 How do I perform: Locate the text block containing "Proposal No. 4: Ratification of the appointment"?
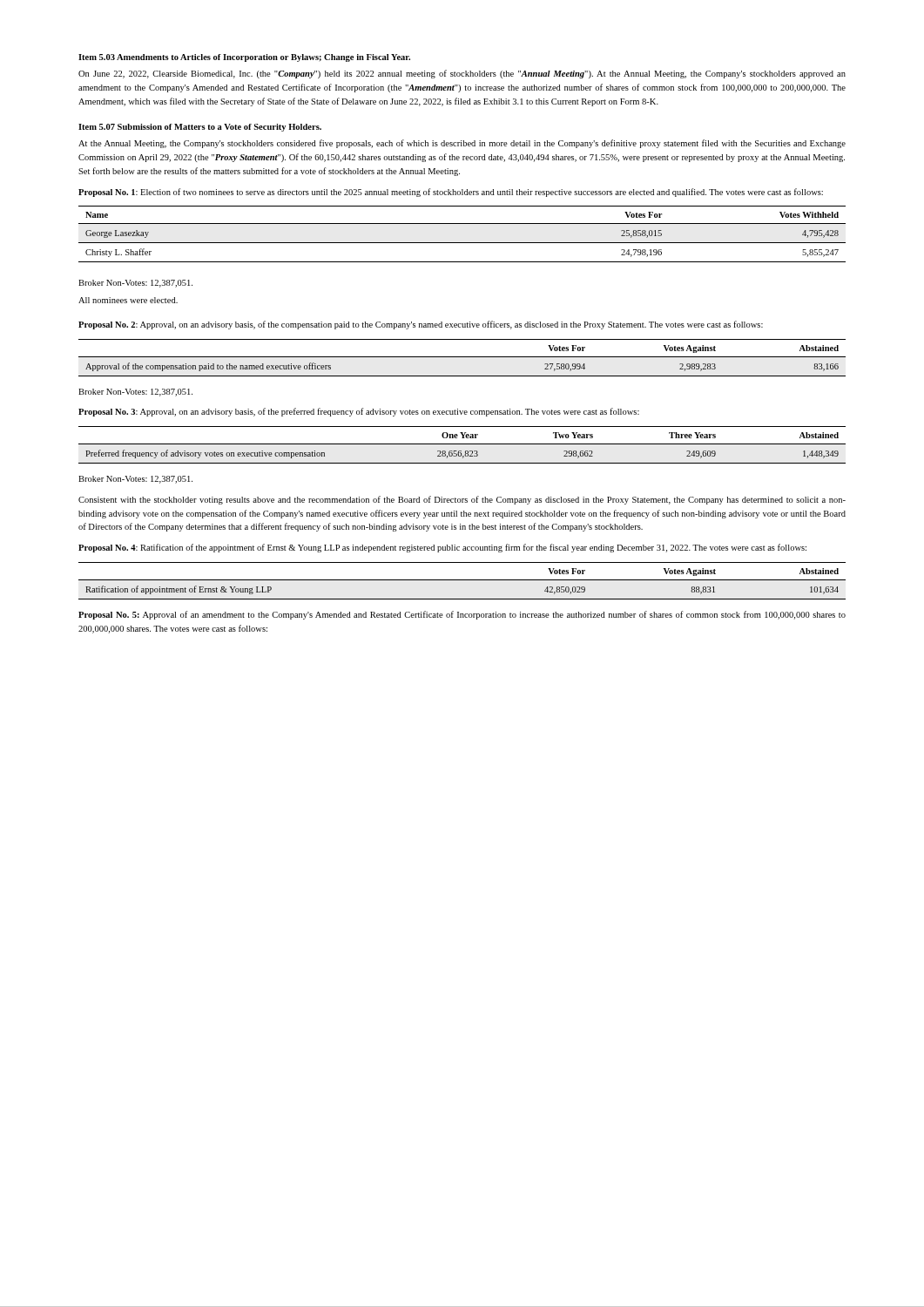click(x=443, y=548)
